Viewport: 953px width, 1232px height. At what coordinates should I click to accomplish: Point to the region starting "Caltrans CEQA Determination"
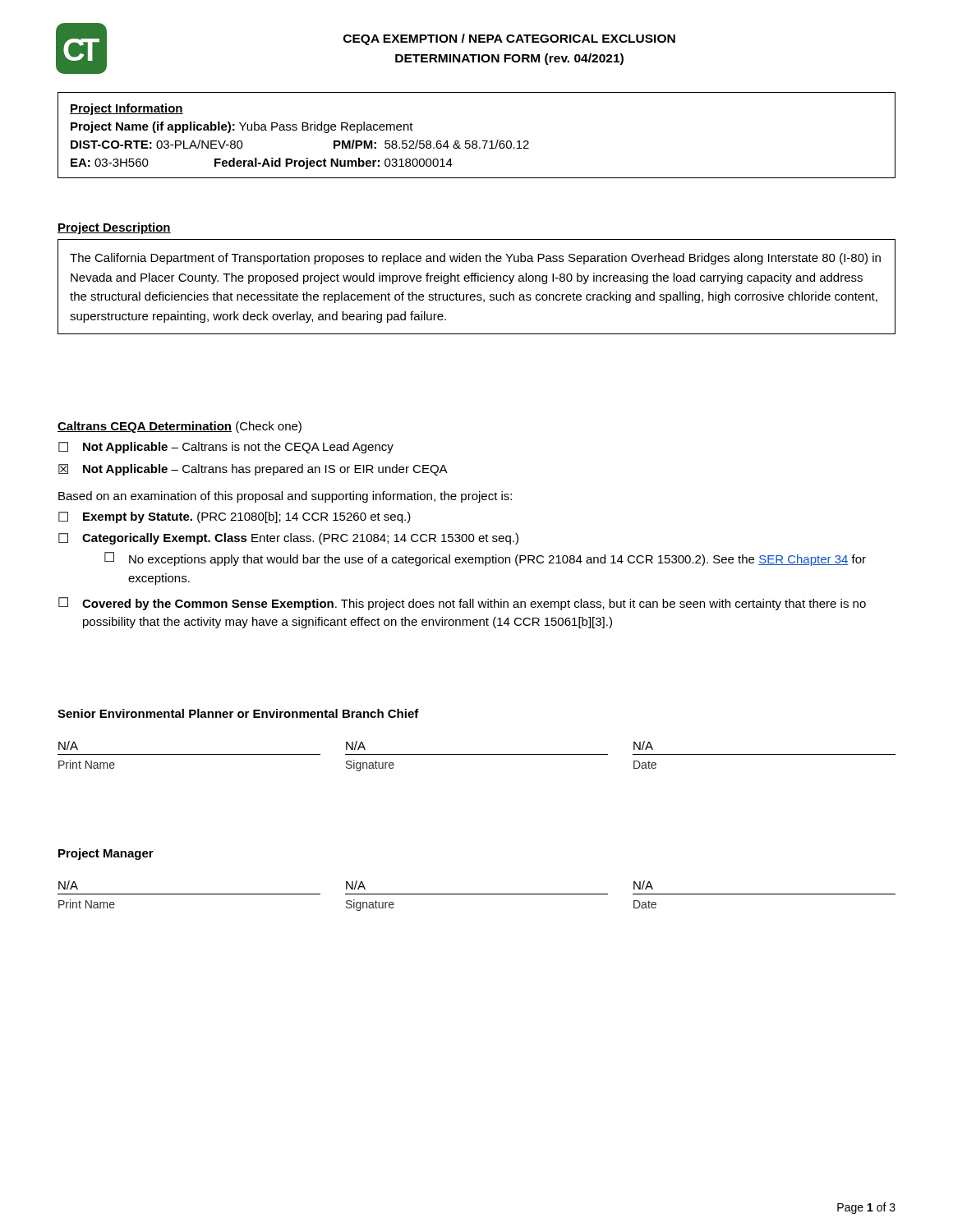180,426
